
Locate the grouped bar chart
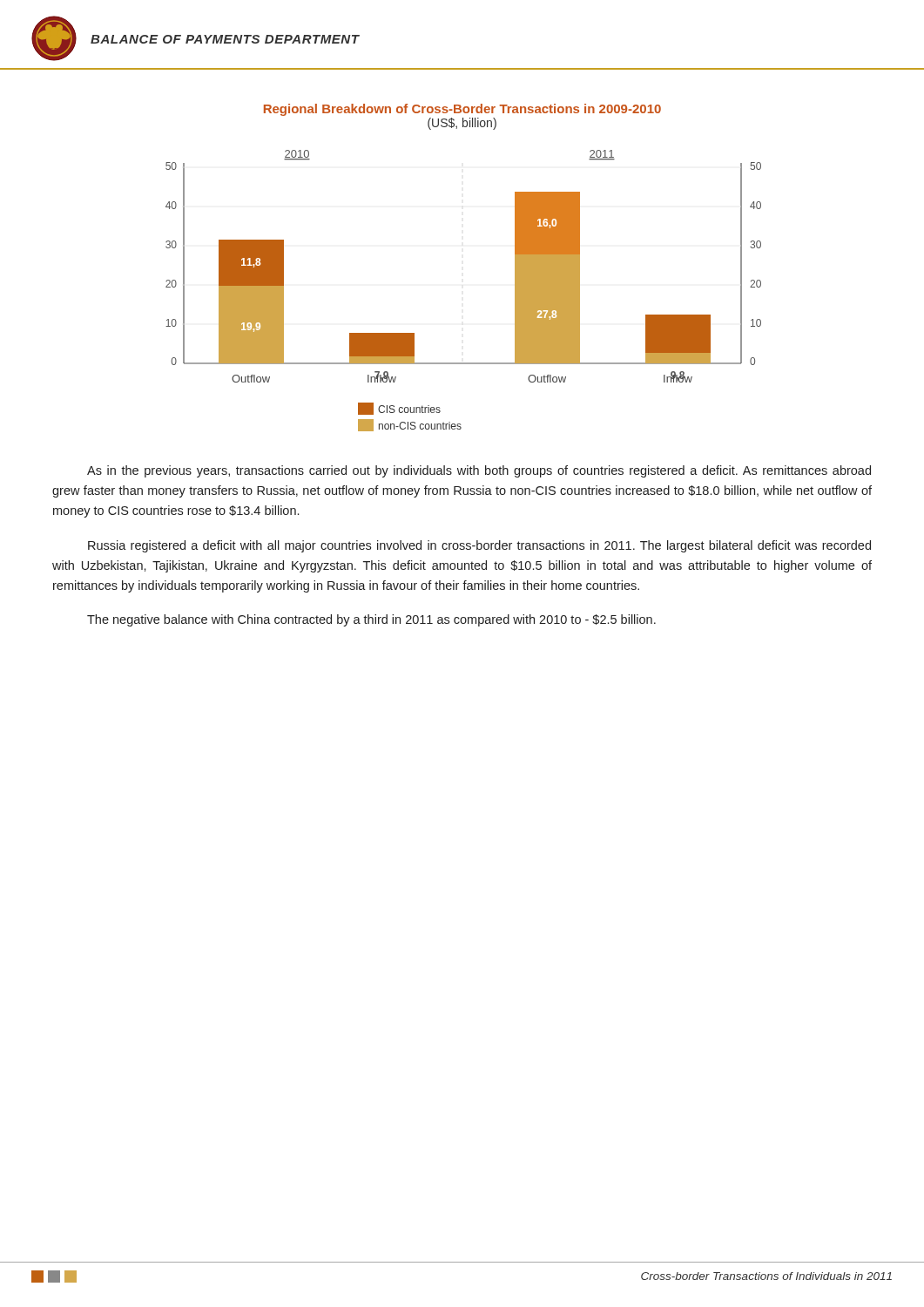click(x=462, y=267)
